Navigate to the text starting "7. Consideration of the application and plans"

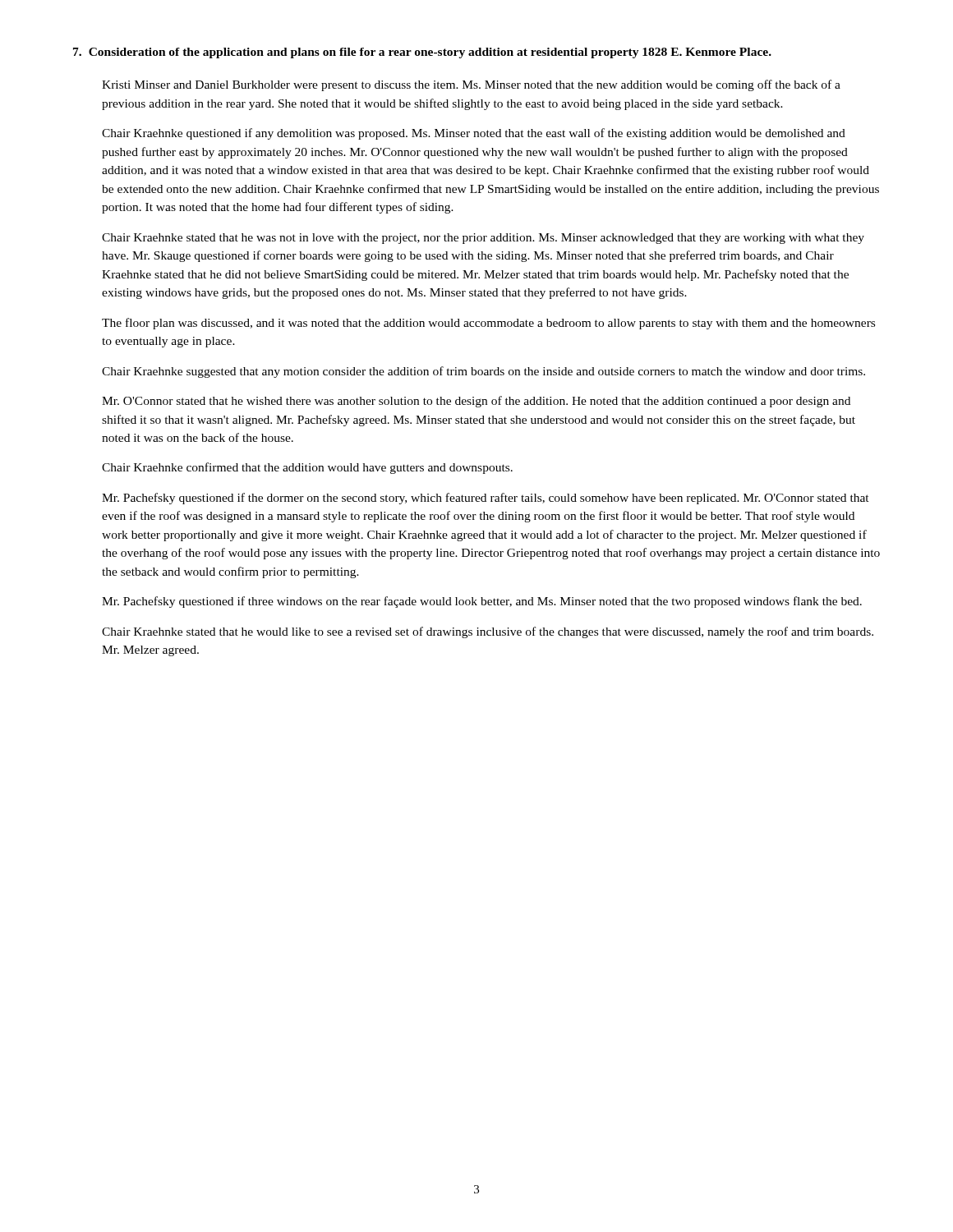pos(422,52)
